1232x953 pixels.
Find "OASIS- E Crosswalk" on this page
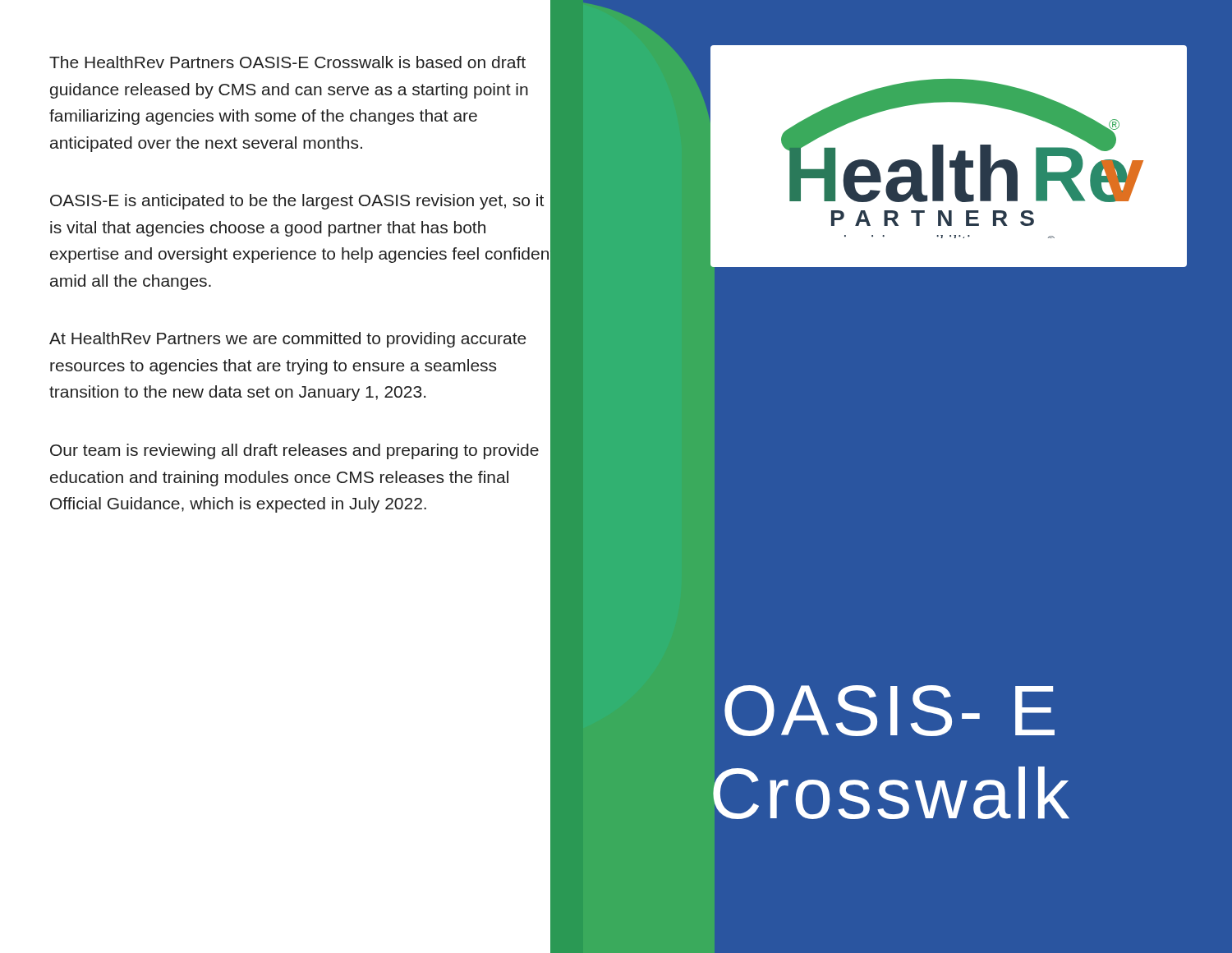(x=891, y=752)
